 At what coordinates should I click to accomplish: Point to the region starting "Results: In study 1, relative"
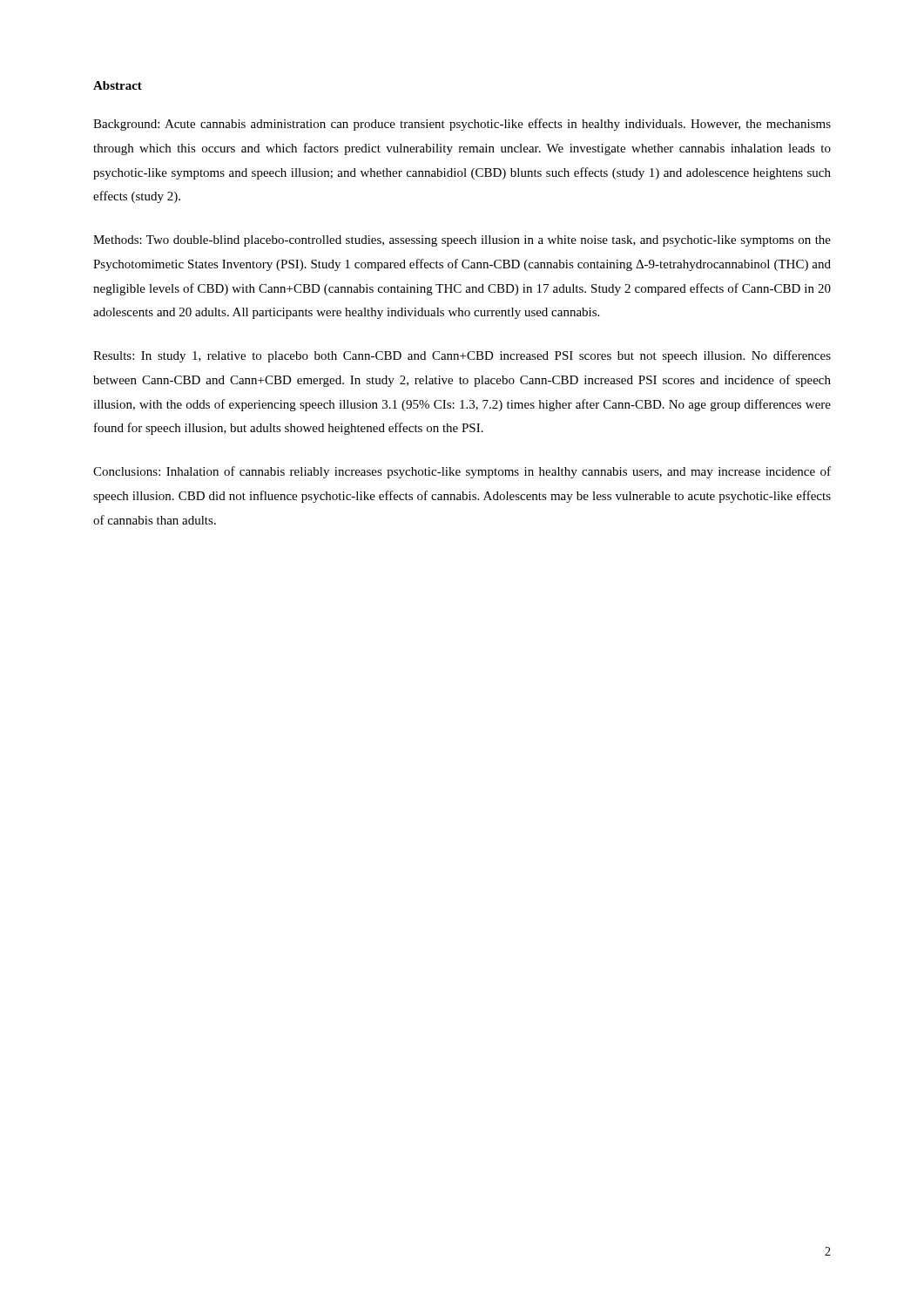coord(462,392)
